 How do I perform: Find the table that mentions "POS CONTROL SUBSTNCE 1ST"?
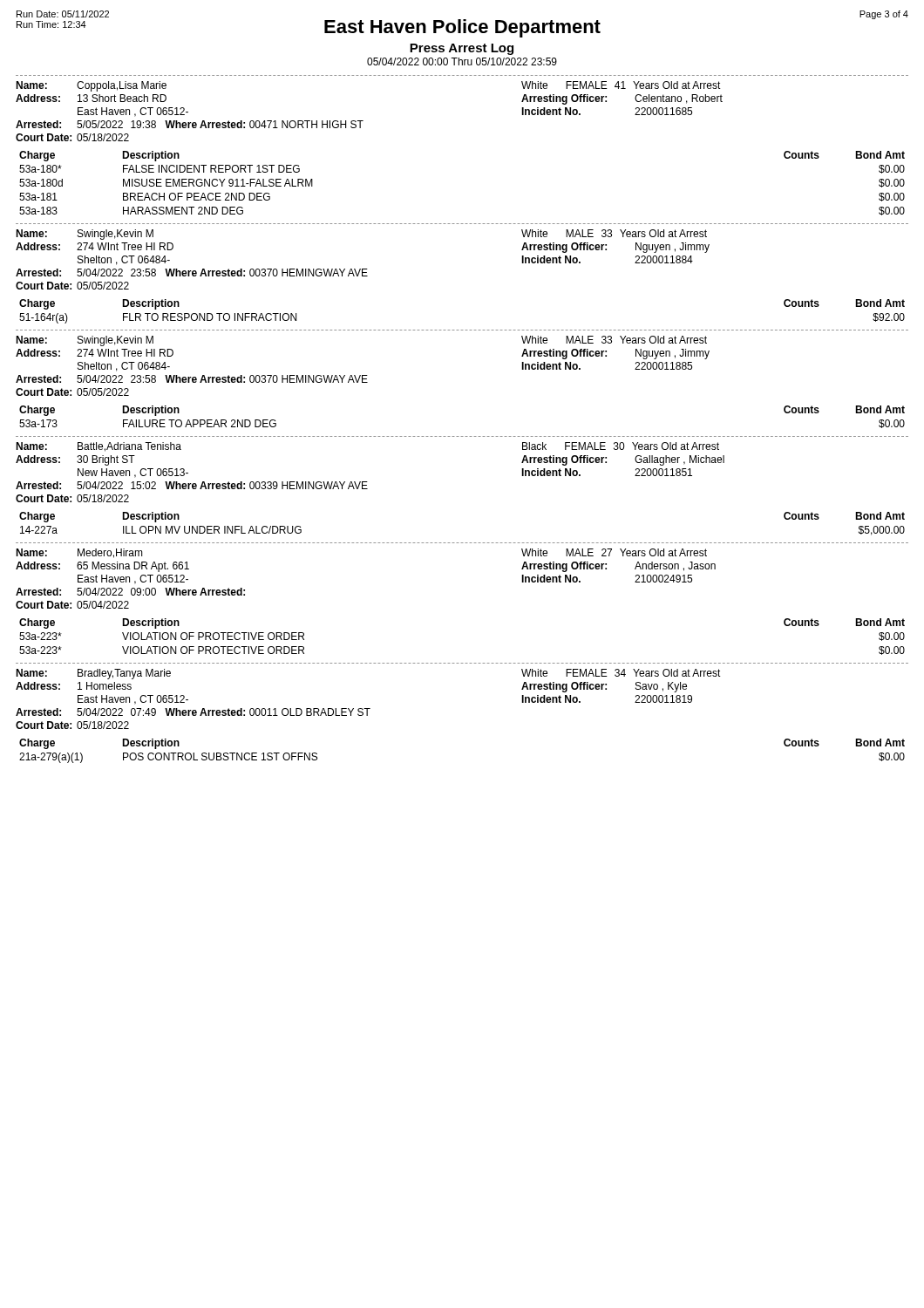(x=462, y=713)
